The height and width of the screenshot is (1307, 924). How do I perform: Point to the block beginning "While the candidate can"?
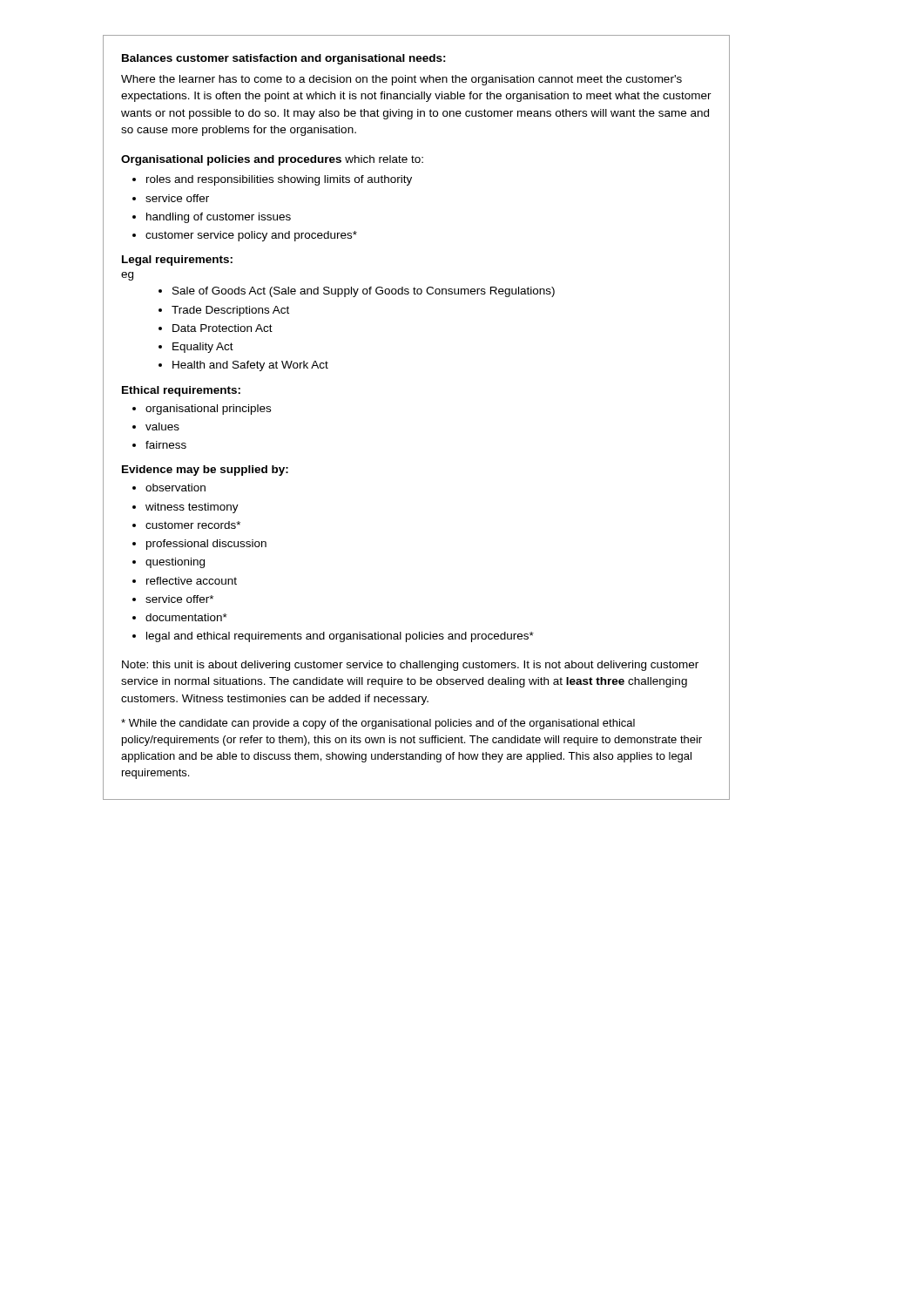click(412, 748)
